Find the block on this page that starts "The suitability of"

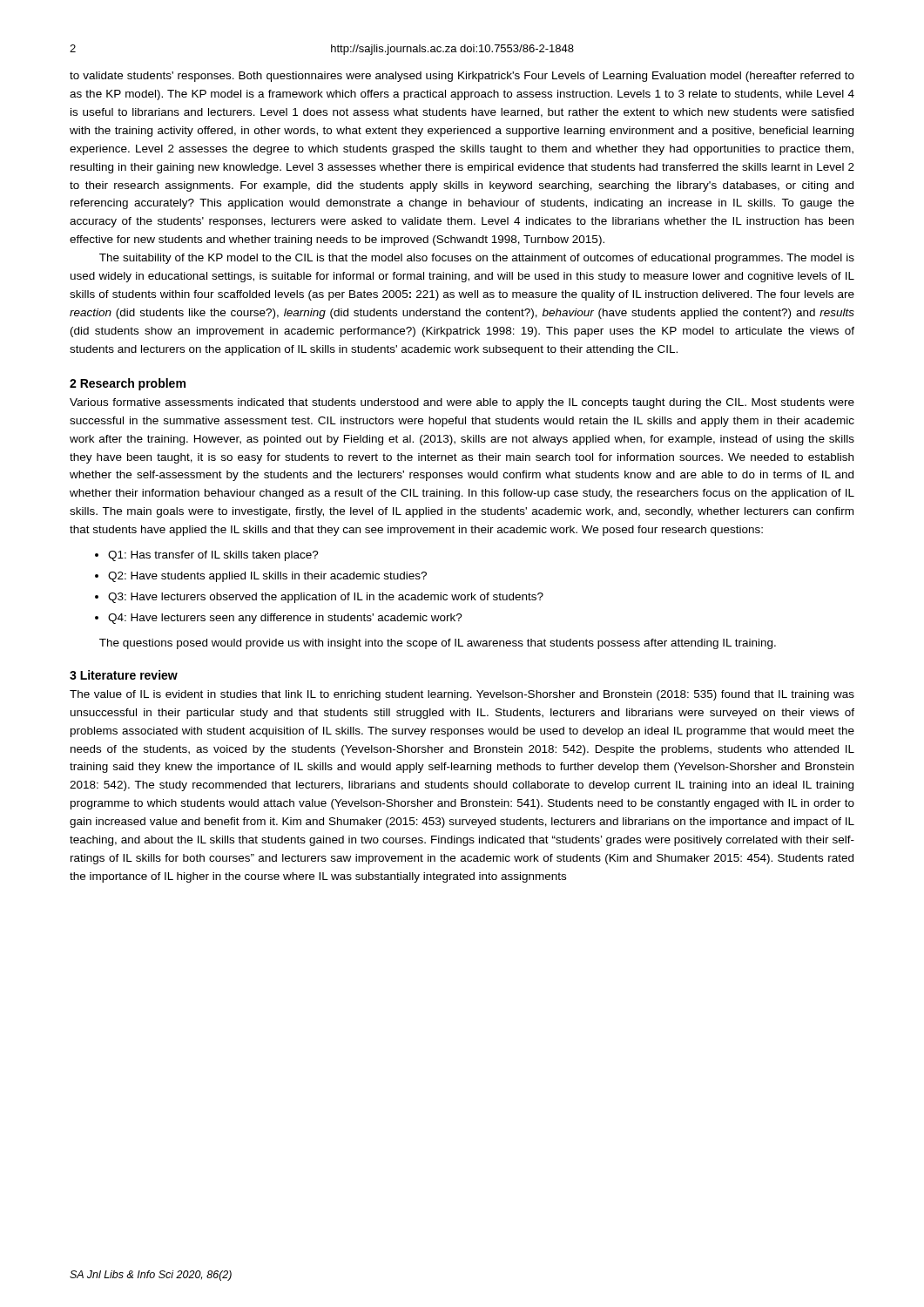tap(462, 304)
